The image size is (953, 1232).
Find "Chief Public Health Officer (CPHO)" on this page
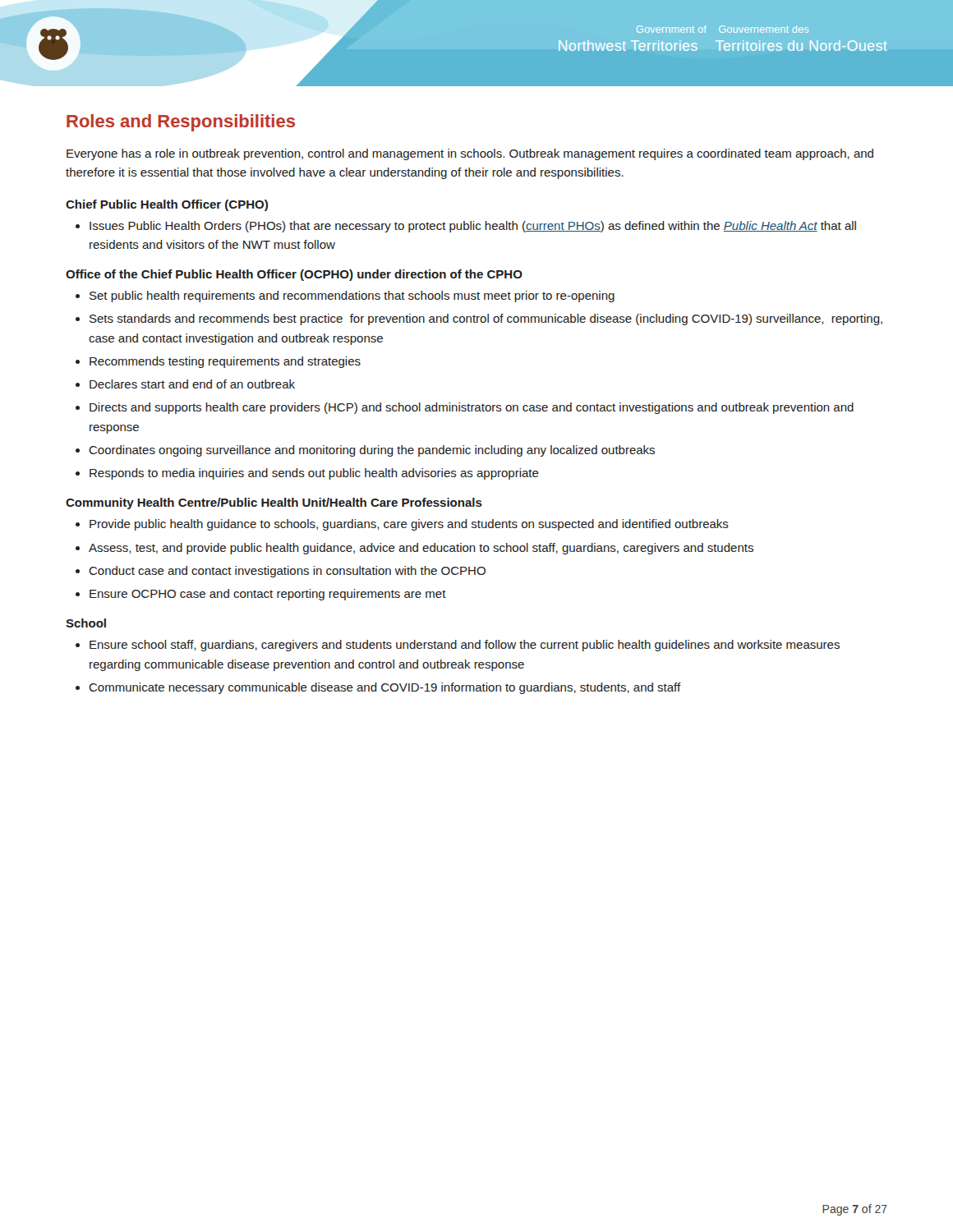167,204
